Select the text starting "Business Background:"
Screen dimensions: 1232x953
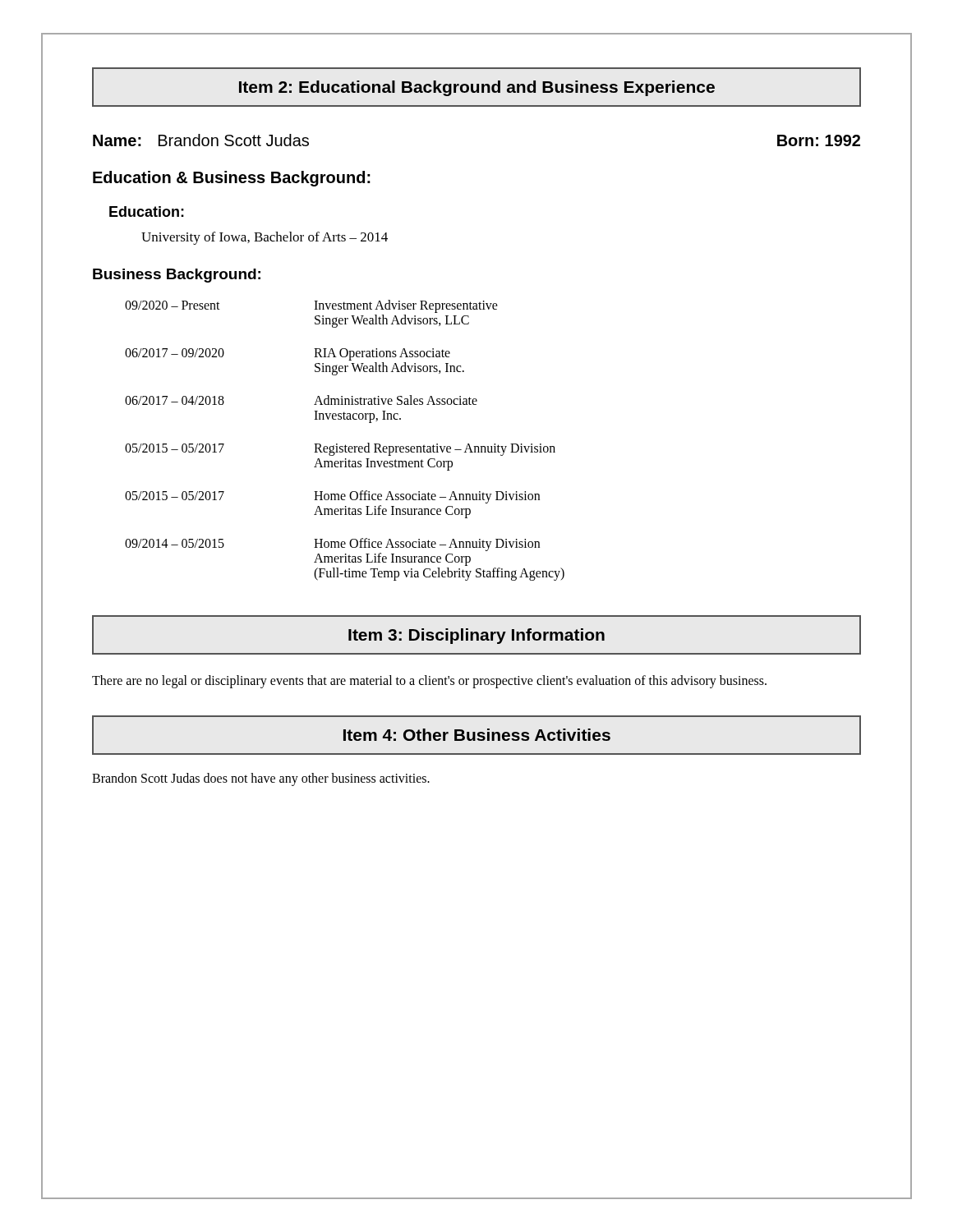(177, 274)
